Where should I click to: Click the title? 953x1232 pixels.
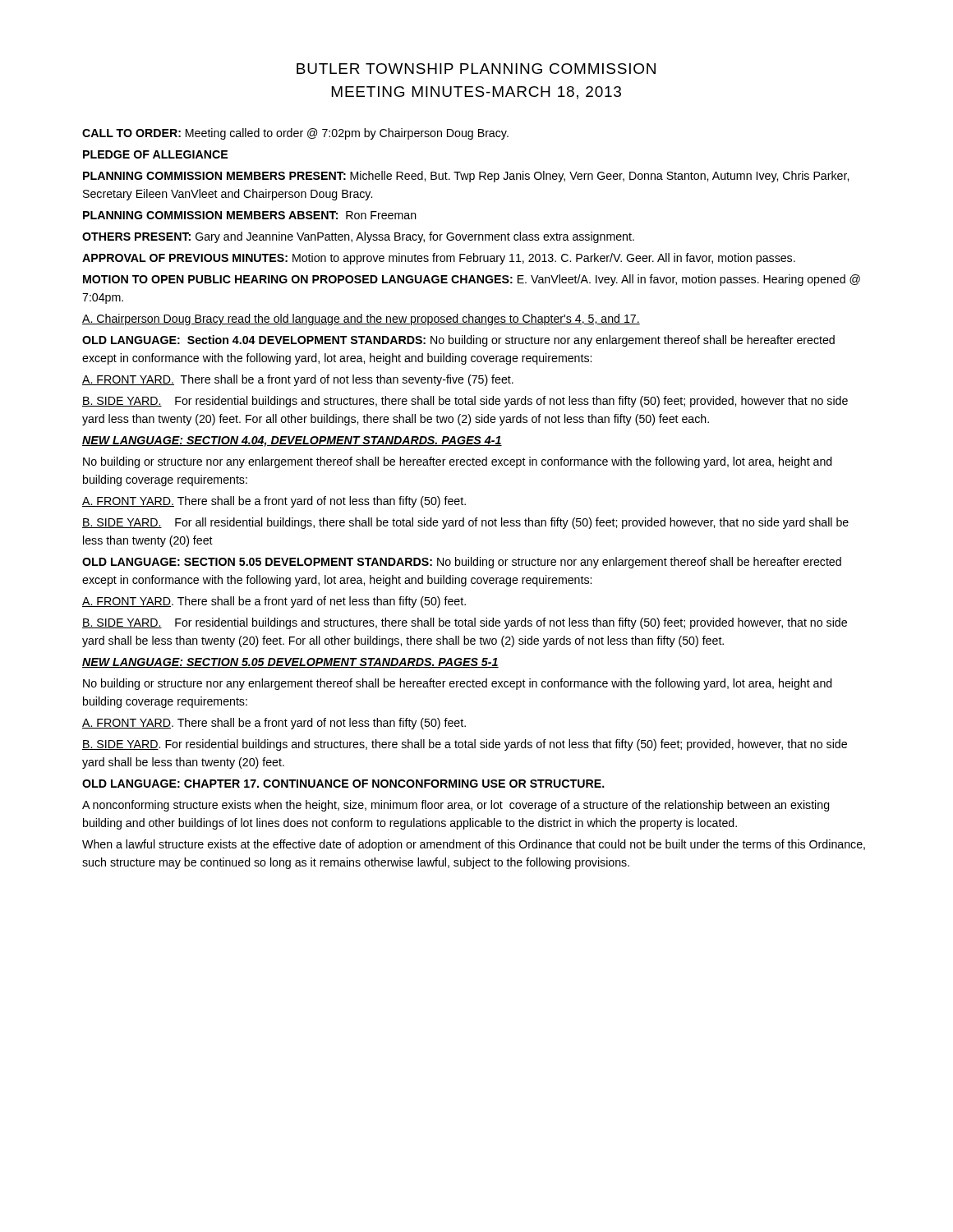[x=476, y=80]
